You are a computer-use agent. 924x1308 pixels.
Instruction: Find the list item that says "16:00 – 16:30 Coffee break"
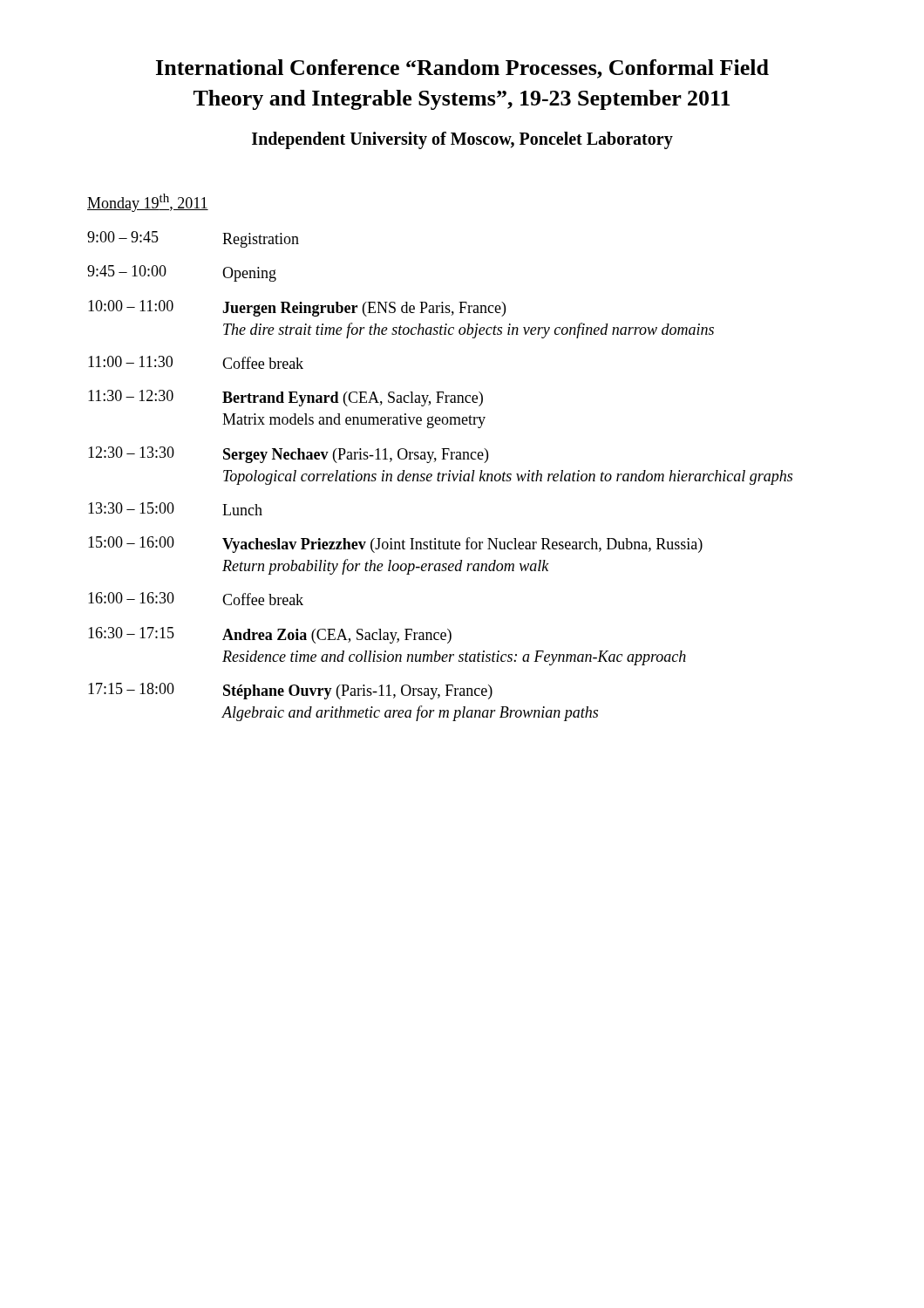(143, 599)
